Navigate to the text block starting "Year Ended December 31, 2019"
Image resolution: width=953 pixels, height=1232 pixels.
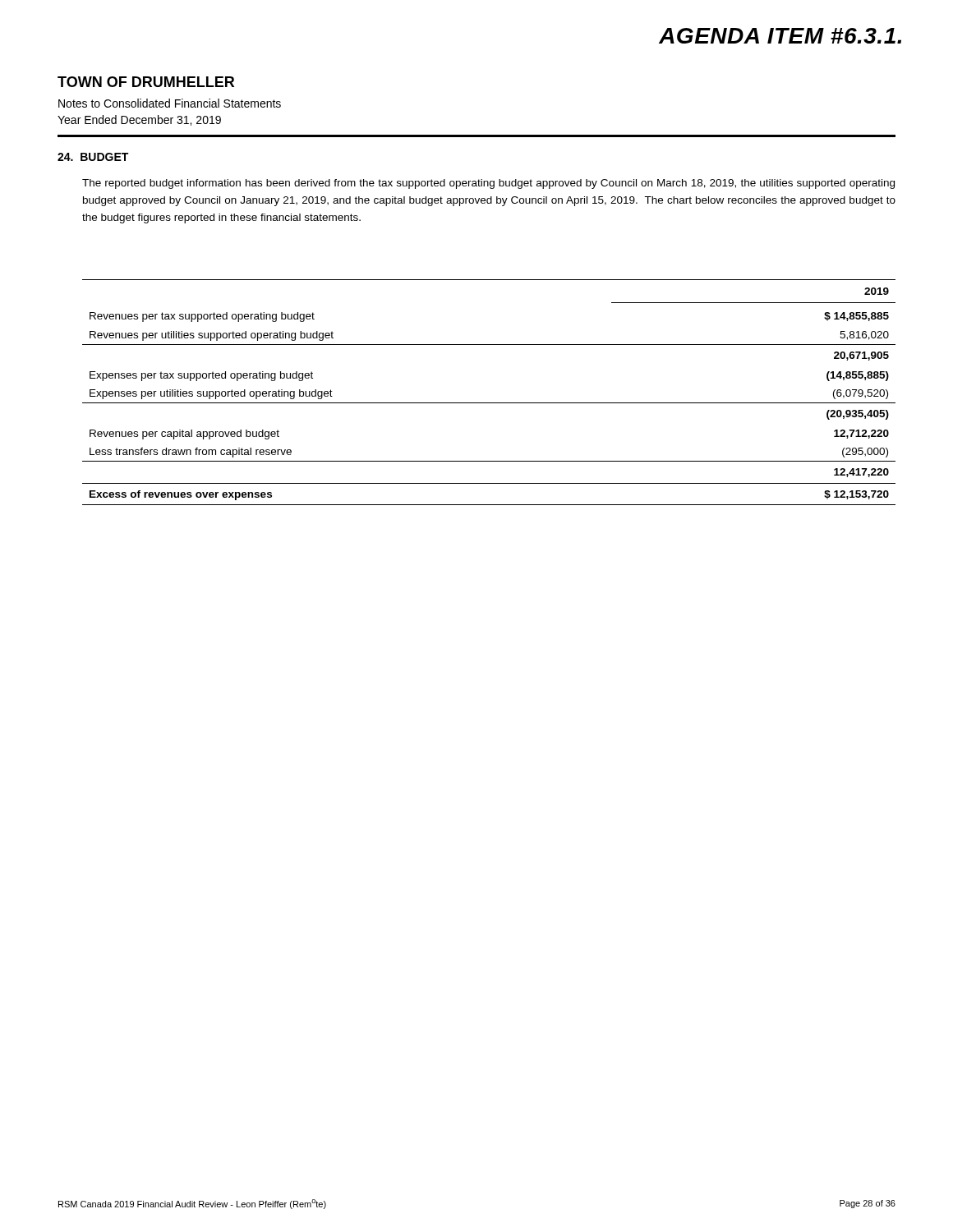click(x=139, y=120)
